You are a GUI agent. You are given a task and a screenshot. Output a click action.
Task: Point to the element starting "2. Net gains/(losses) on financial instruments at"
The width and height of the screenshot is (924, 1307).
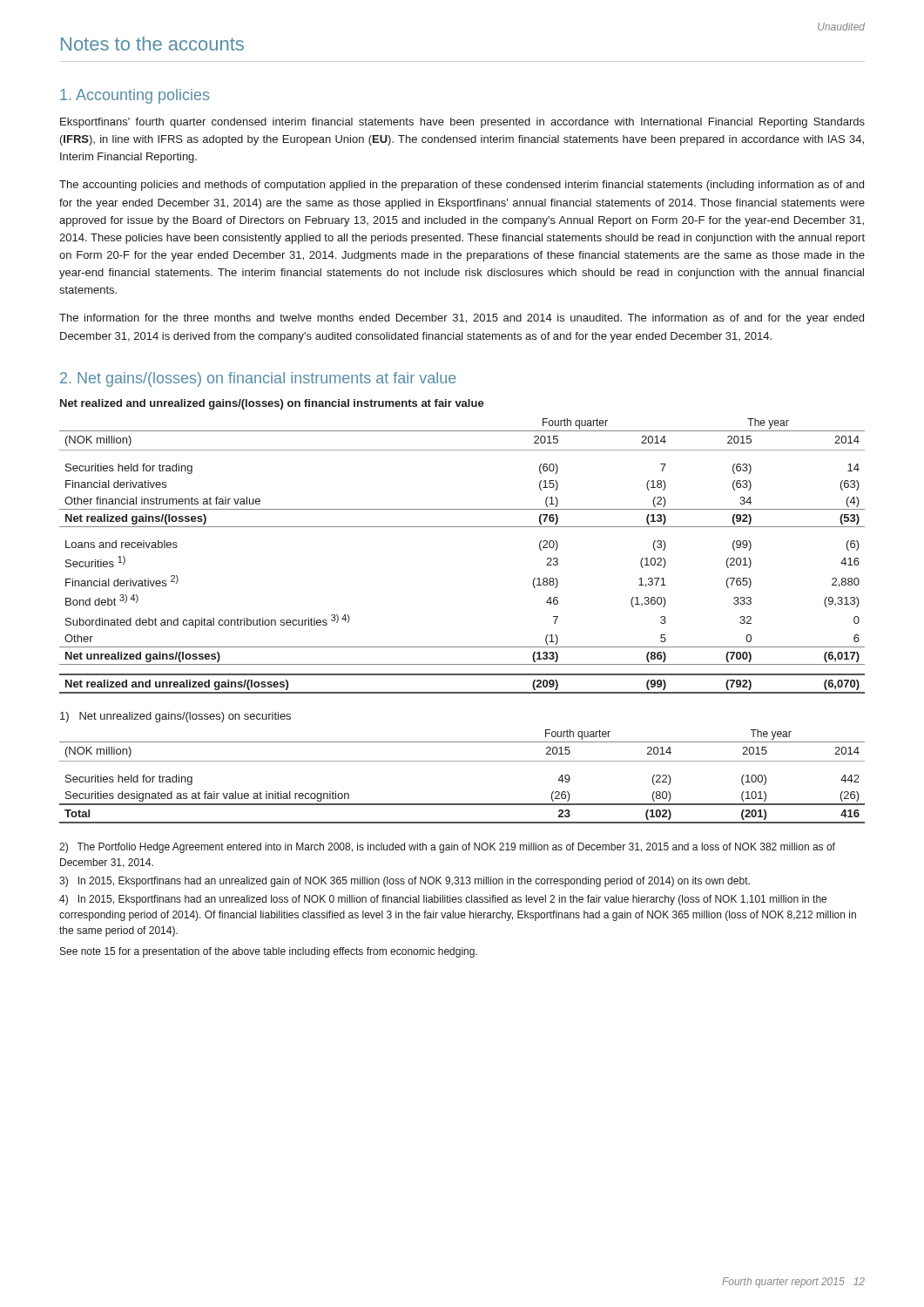[x=462, y=378]
